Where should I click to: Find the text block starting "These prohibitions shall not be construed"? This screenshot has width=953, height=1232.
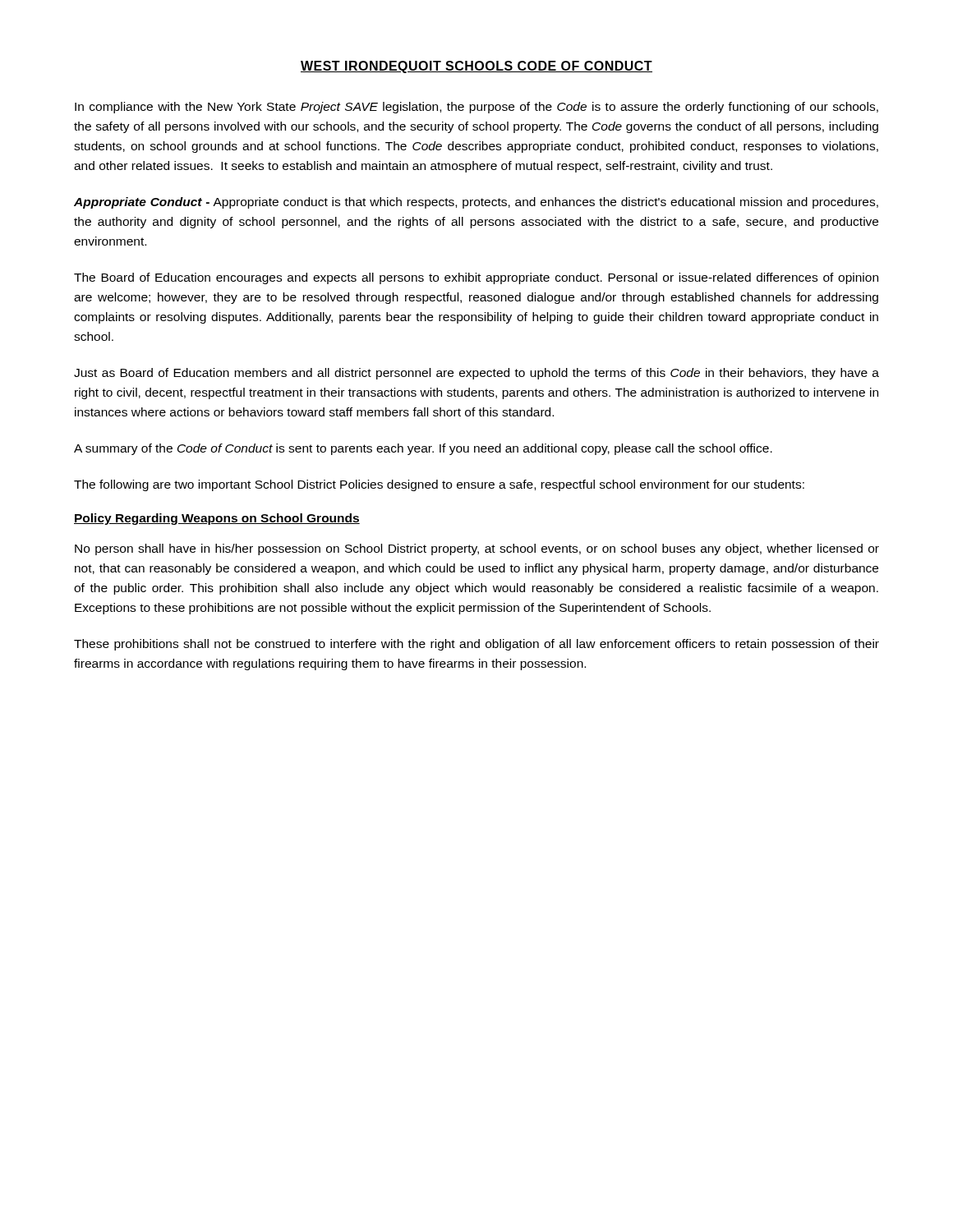[x=476, y=654]
